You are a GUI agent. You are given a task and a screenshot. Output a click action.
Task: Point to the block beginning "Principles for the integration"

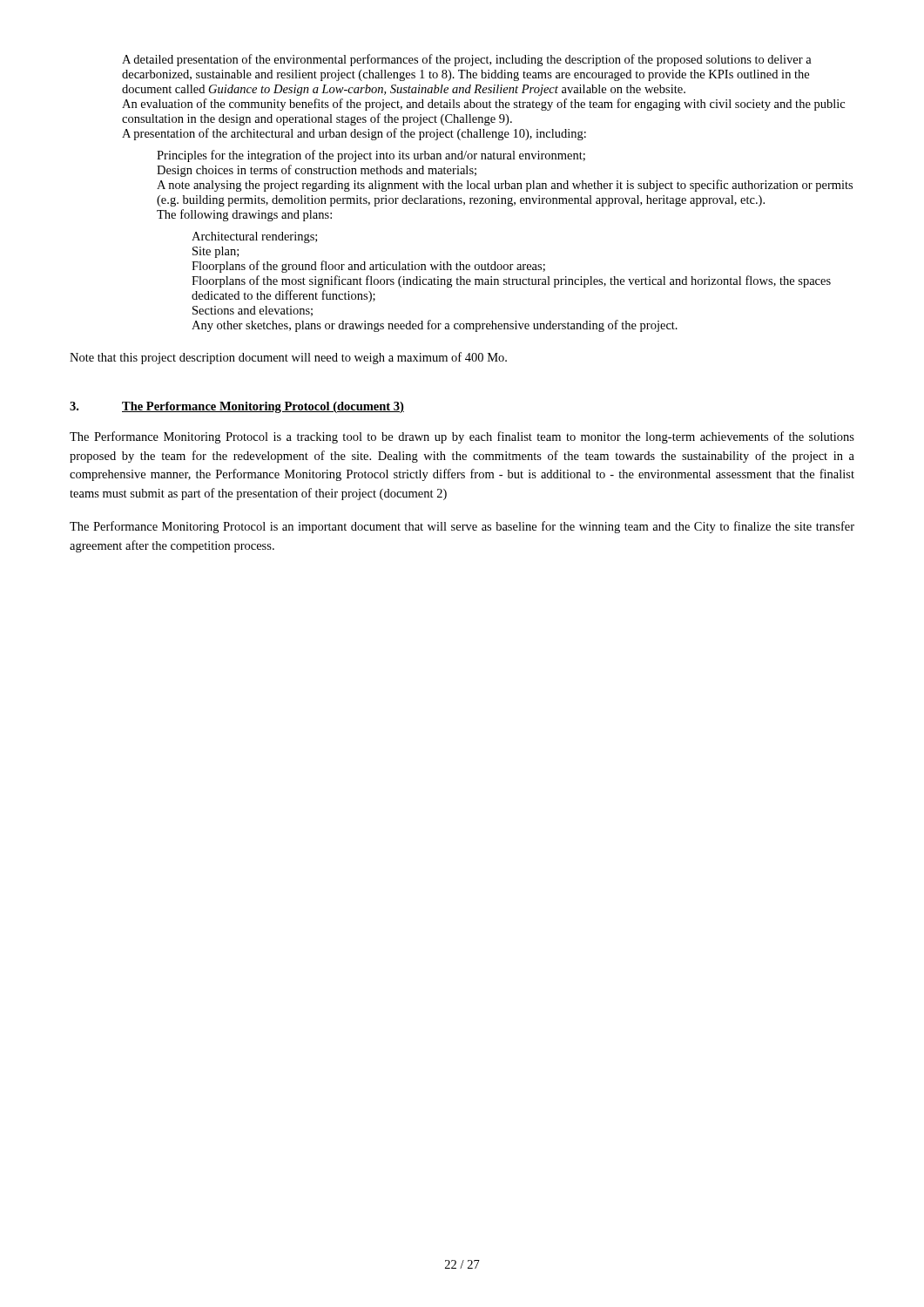[x=506, y=156]
